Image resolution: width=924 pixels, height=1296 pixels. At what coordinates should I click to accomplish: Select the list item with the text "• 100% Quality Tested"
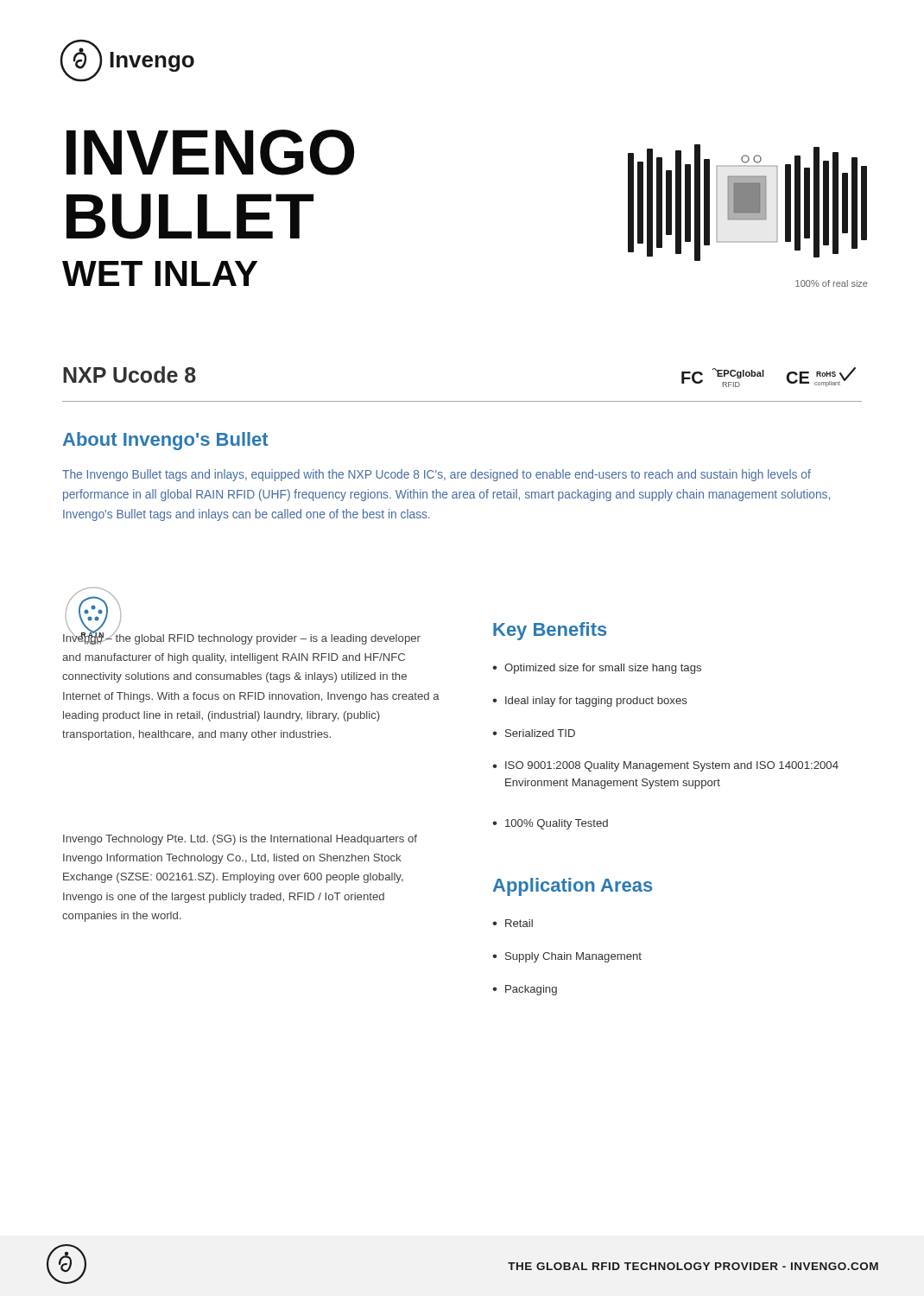pos(550,824)
